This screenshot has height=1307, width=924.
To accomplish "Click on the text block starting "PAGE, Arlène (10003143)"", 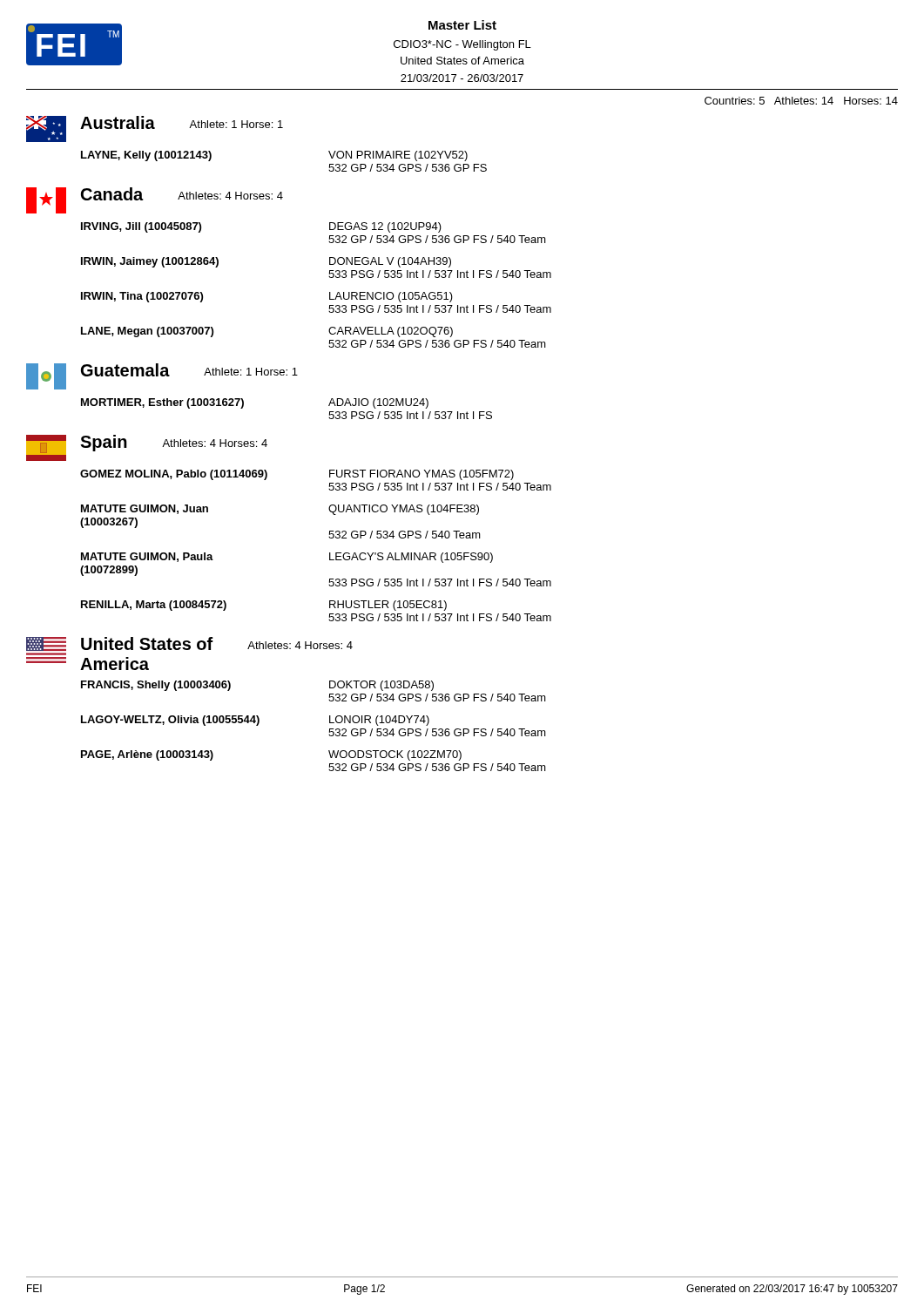I will click(149, 755).
